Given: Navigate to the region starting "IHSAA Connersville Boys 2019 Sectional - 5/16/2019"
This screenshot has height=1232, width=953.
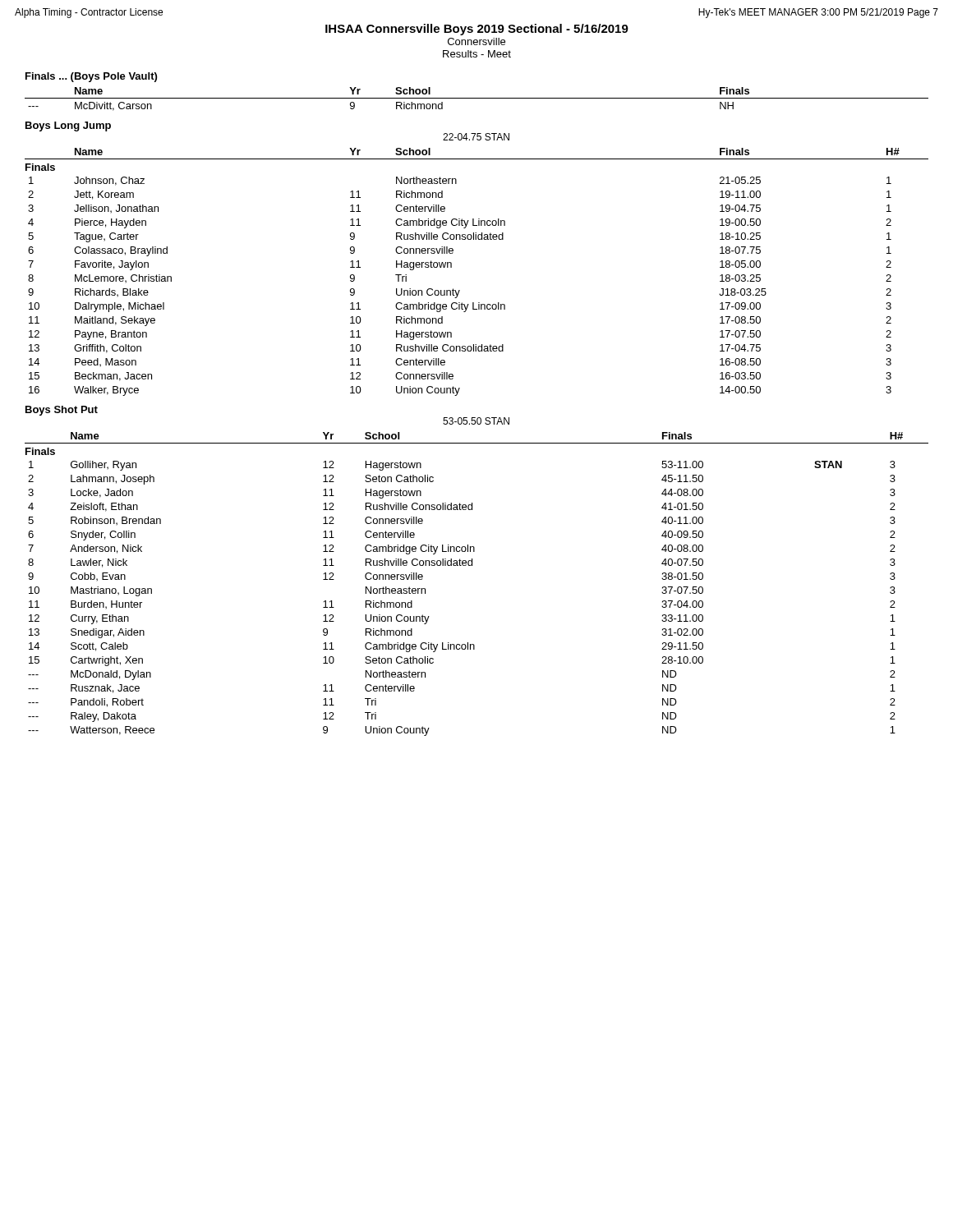Looking at the screenshot, I should tap(476, 28).
